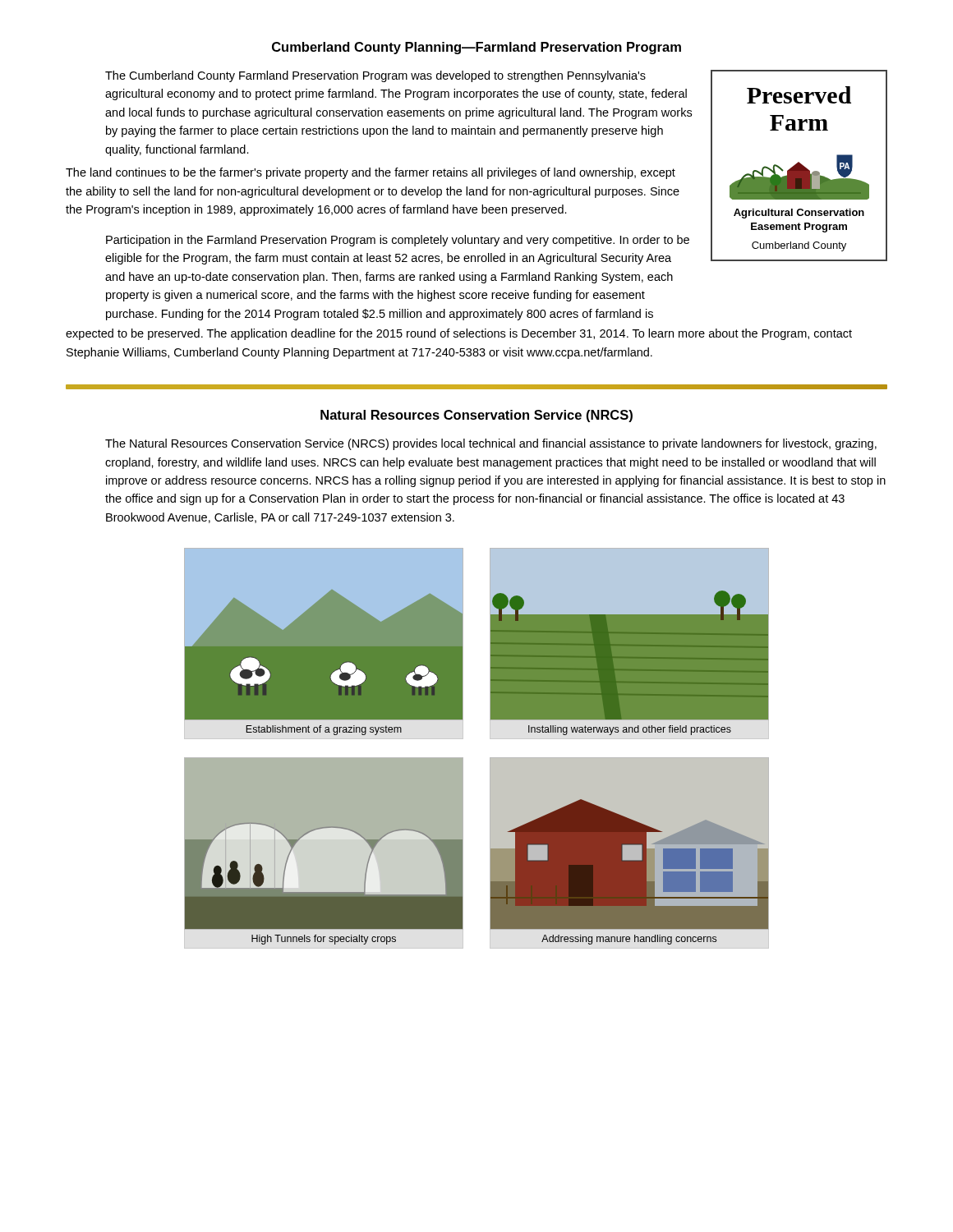
Task: Find the caption that reads "Addressing manure handling concerns"
Action: [629, 939]
